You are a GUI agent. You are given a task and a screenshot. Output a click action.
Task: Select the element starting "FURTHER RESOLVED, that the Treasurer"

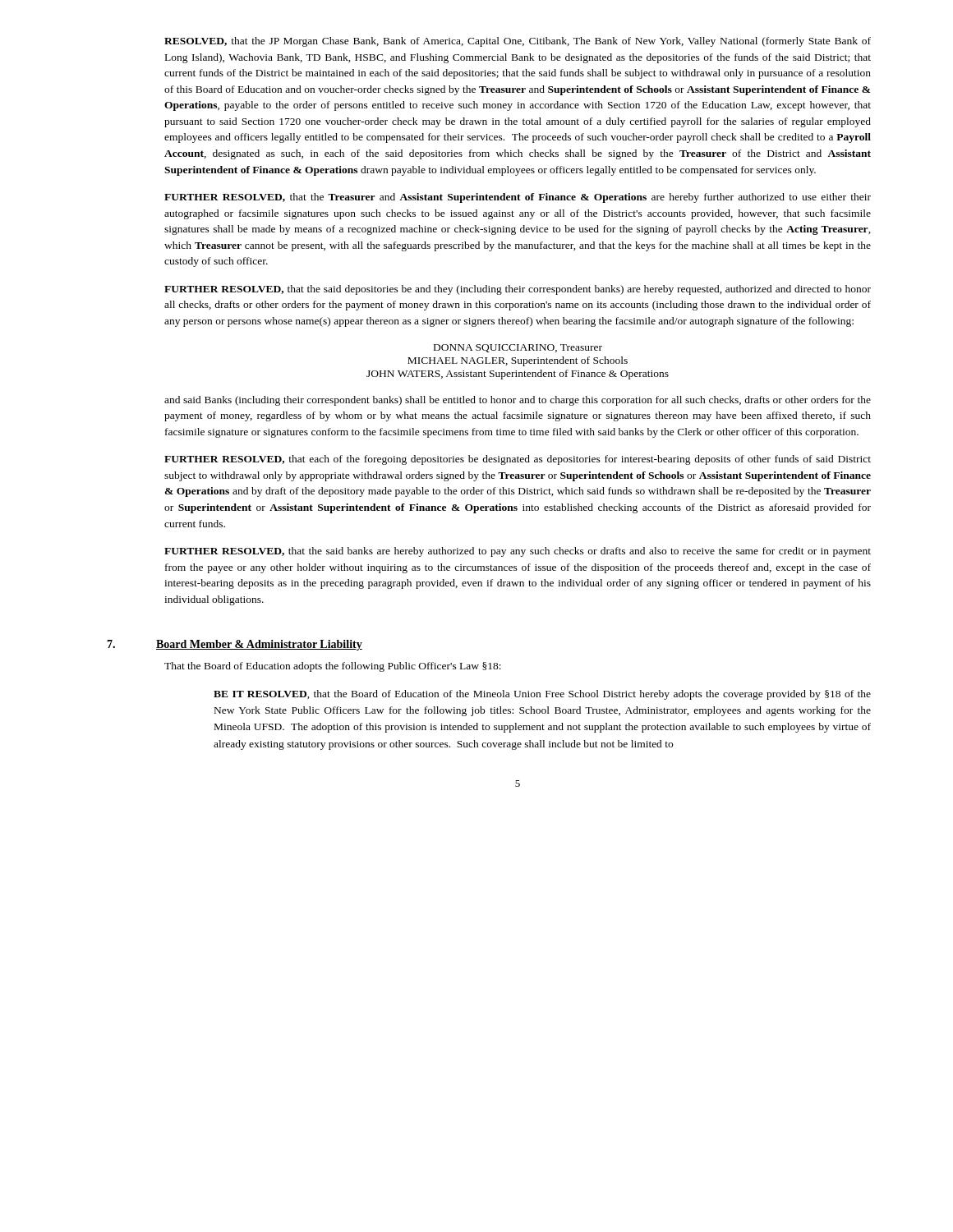click(518, 229)
